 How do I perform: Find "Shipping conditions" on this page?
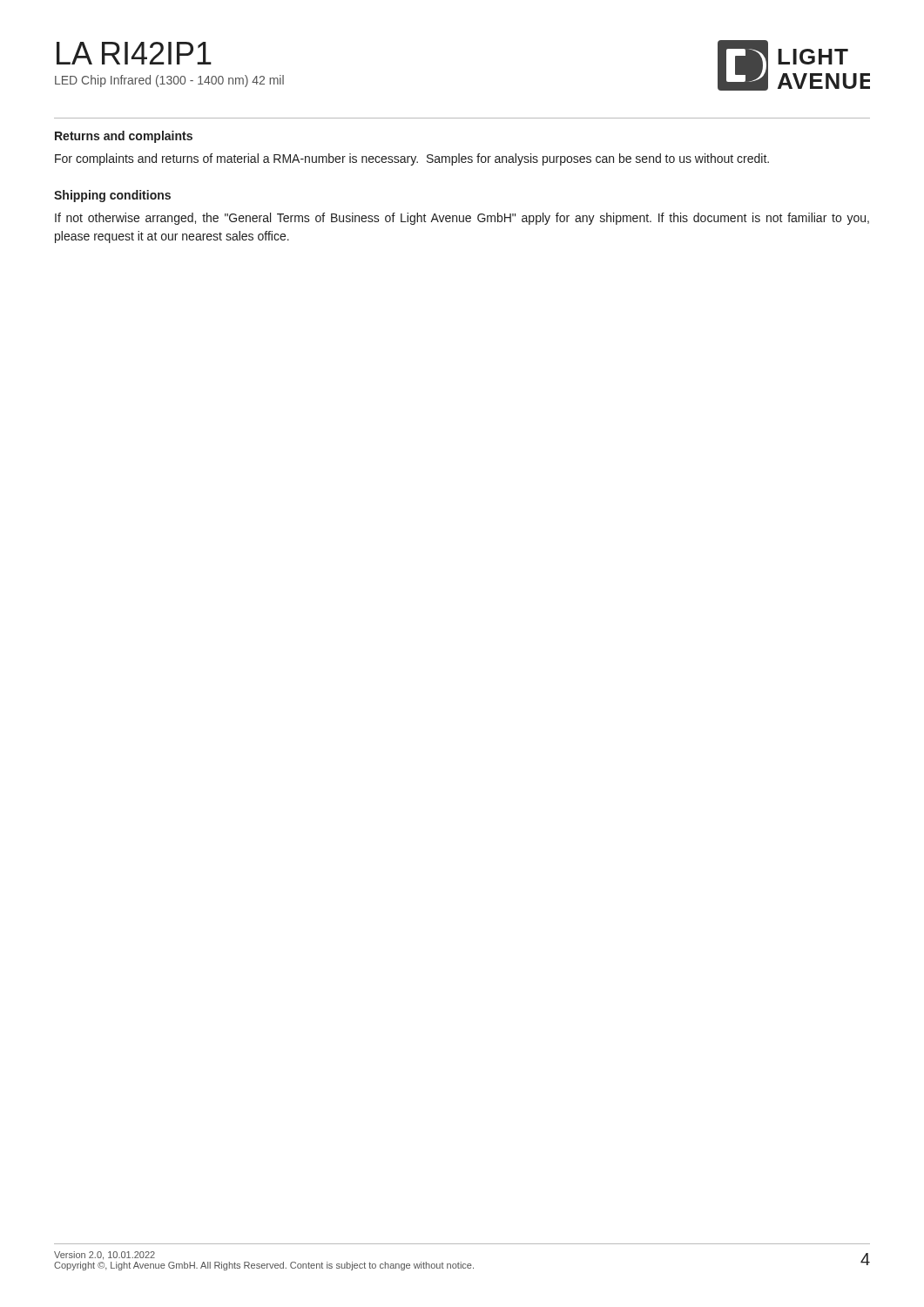coord(113,195)
